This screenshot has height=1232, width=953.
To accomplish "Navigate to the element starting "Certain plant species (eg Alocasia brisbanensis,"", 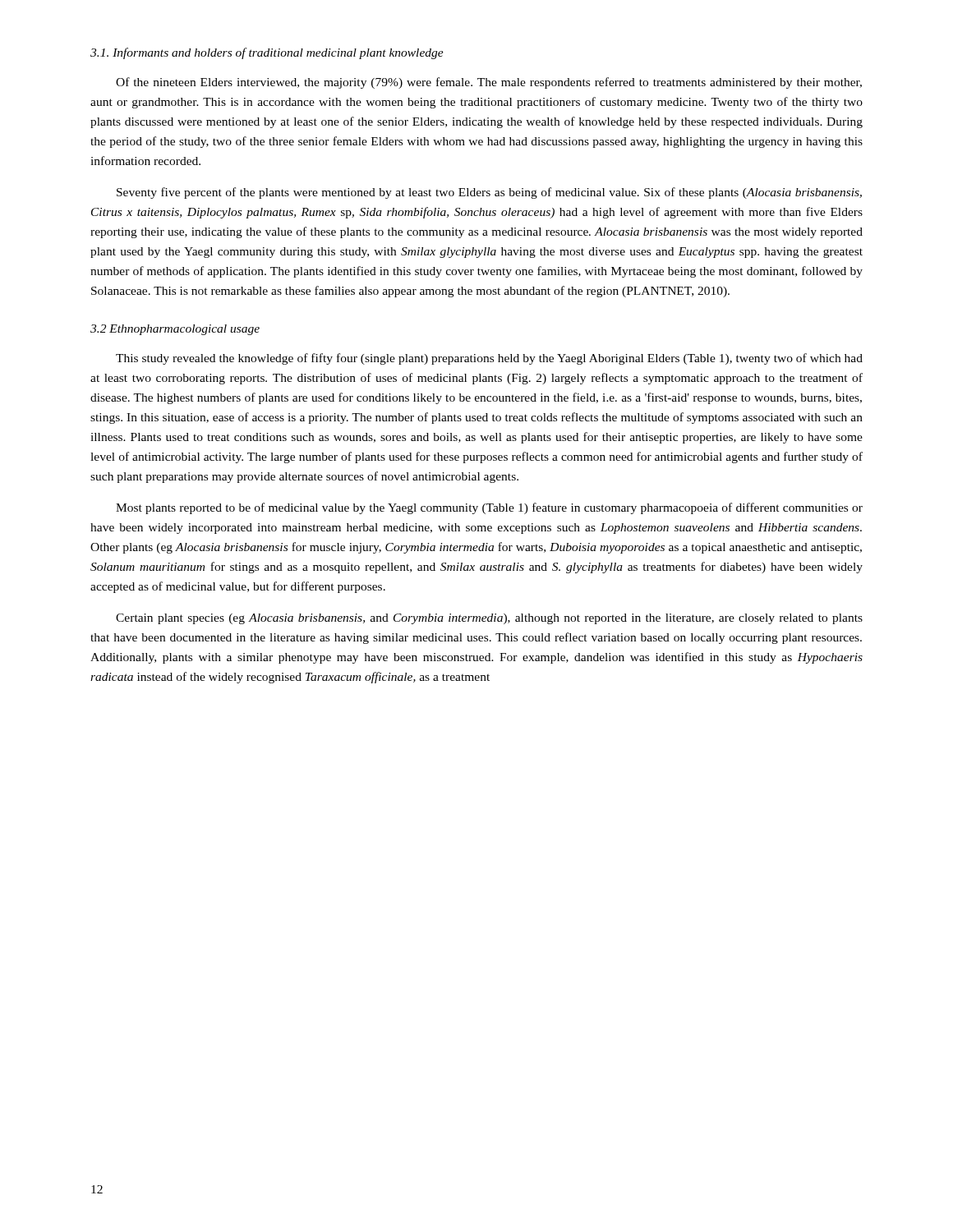I will [476, 647].
